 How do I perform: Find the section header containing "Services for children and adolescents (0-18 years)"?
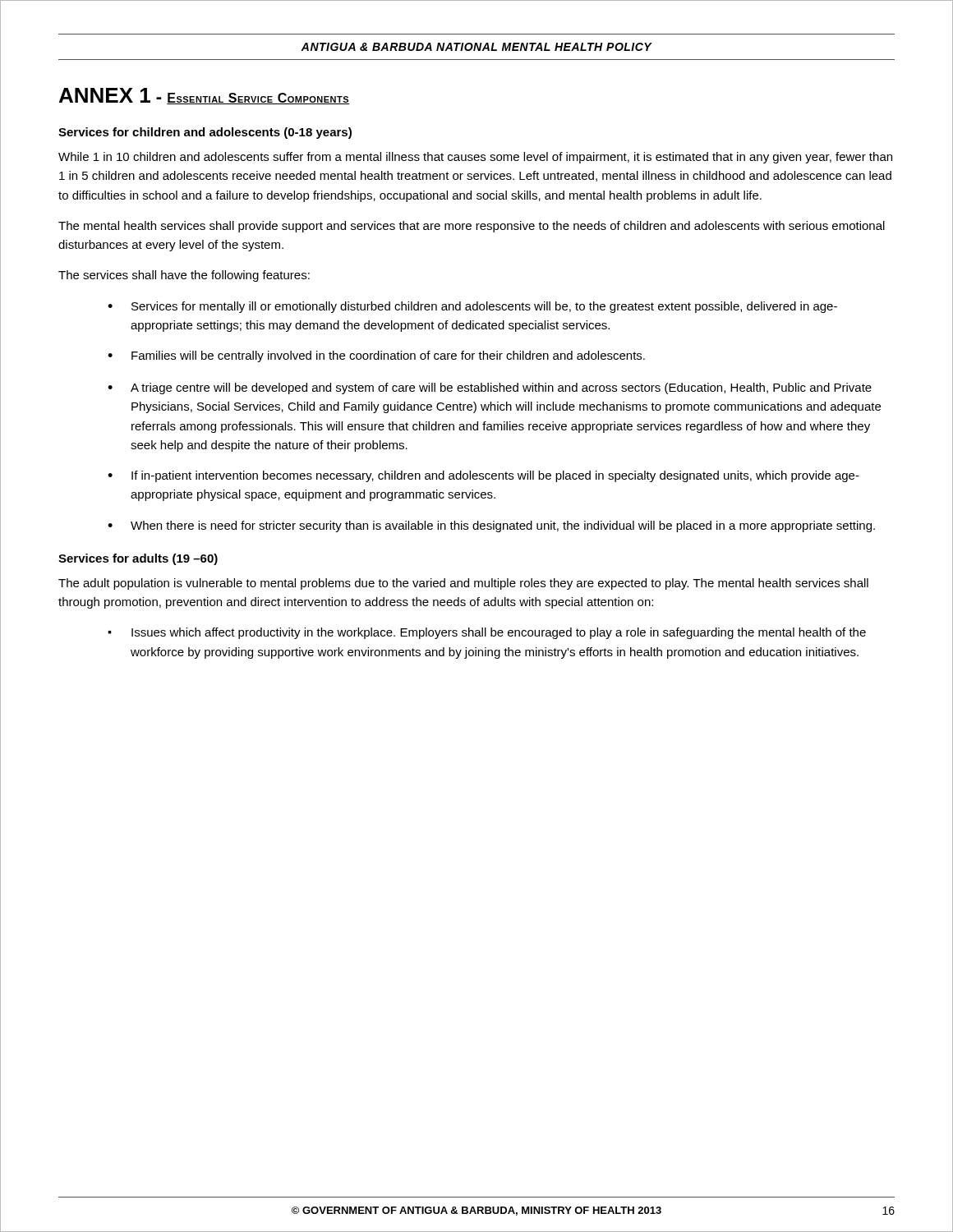pyautogui.click(x=205, y=132)
